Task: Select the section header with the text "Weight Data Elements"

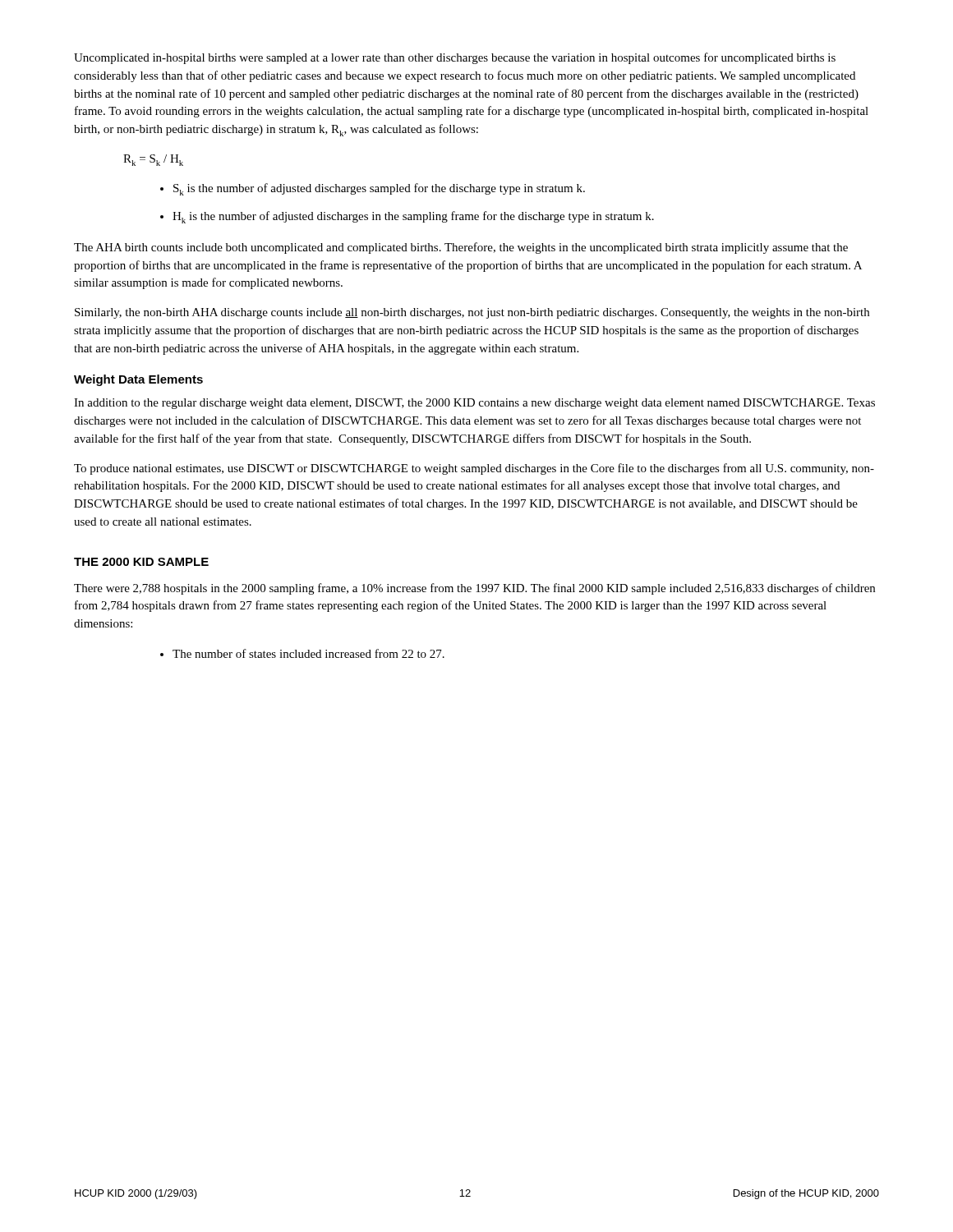Action: [139, 379]
